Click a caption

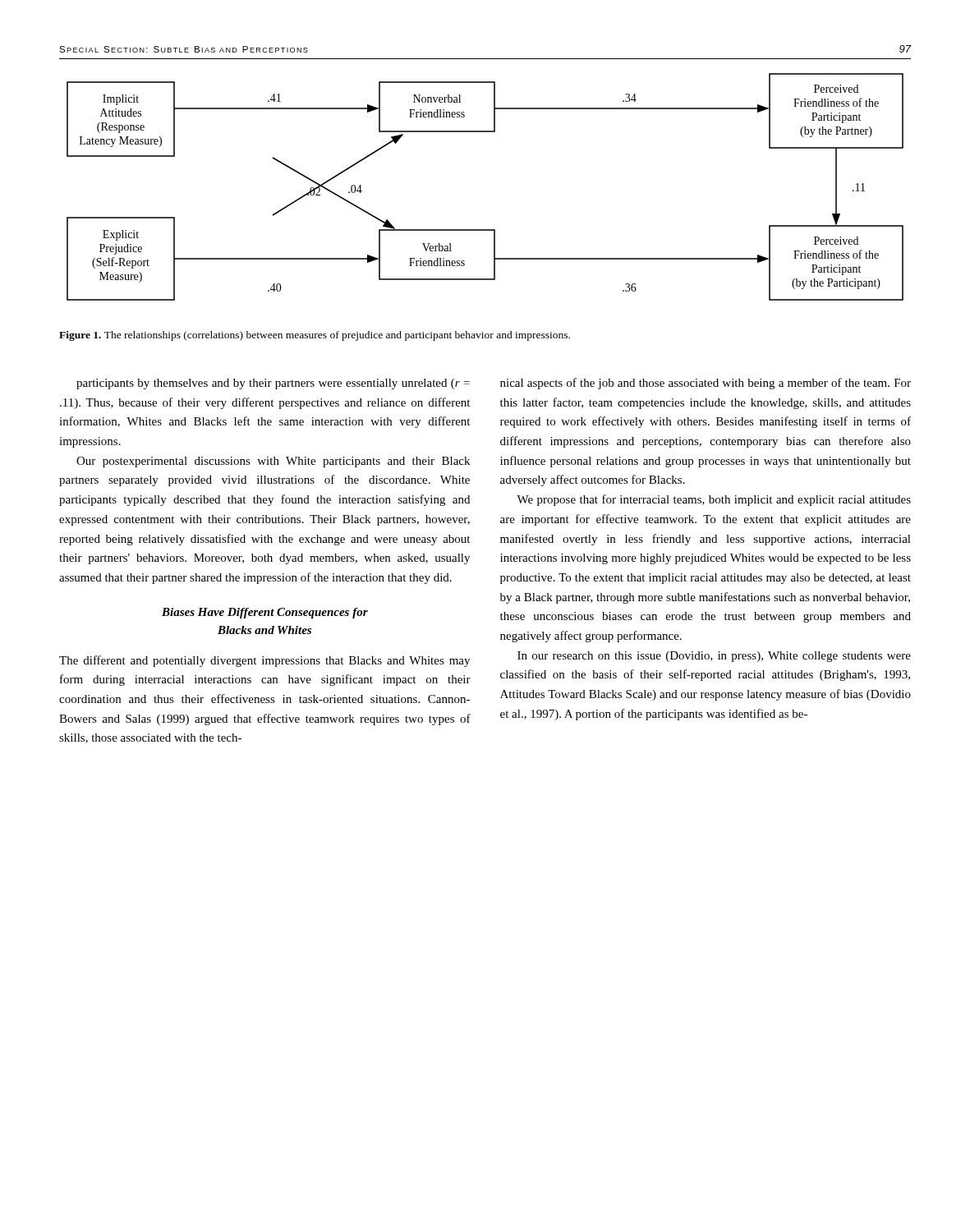pyautogui.click(x=485, y=335)
